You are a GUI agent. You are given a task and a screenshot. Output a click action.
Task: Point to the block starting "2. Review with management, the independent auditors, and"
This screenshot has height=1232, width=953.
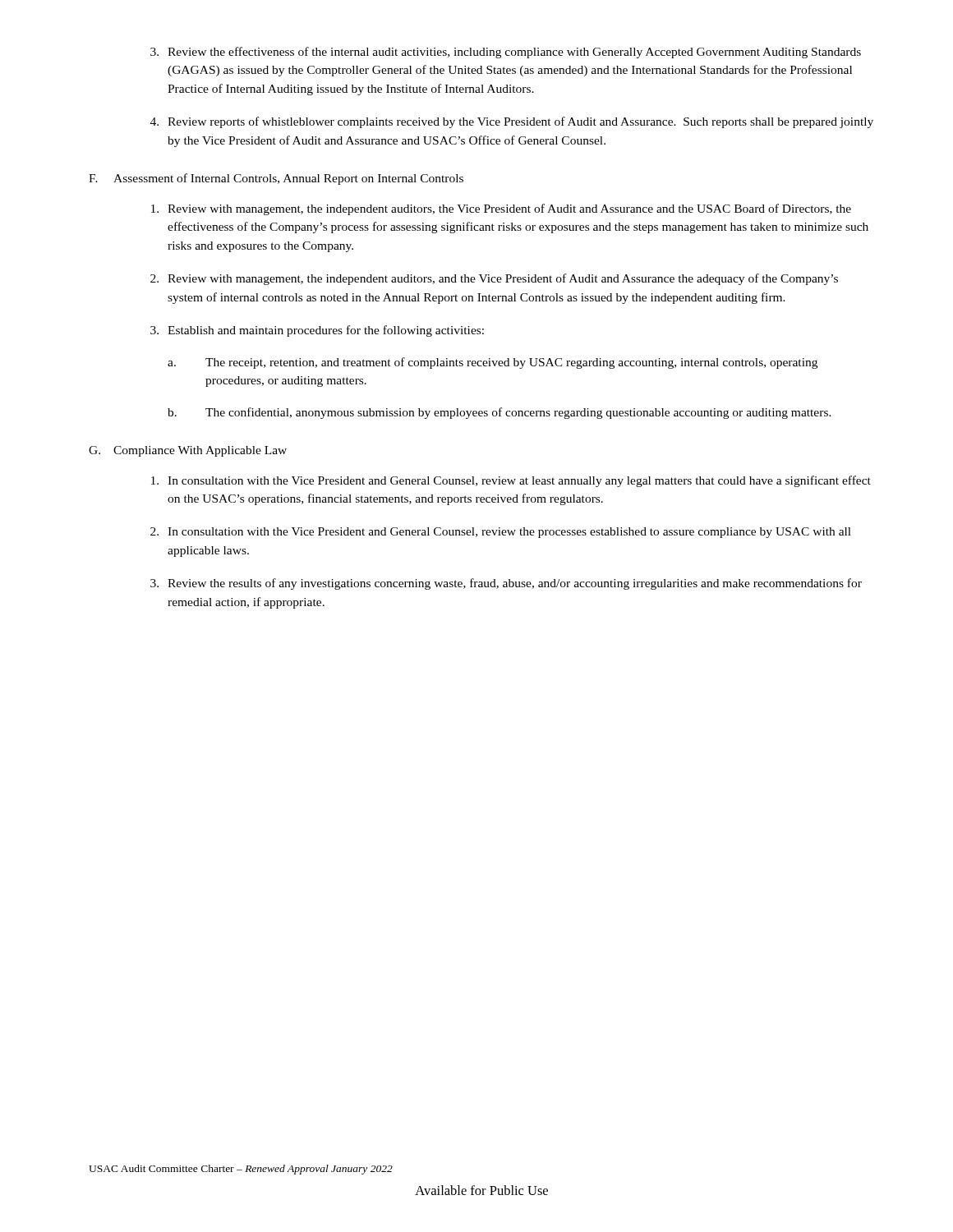tap(502, 288)
